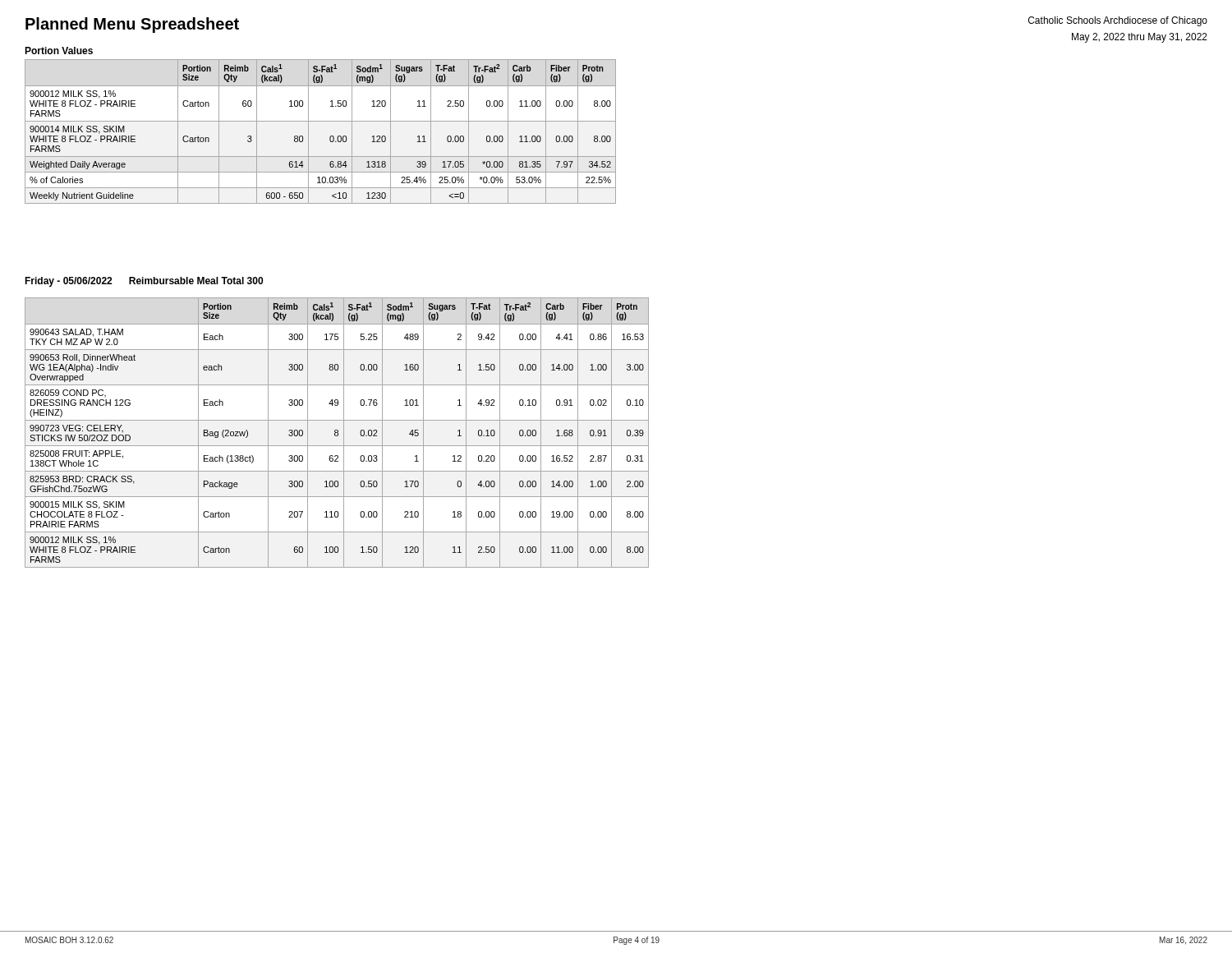Select the table that reads "990723 VEG: CELERY, STICKS IW"
The width and height of the screenshot is (1232, 953).
click(337, 433)
